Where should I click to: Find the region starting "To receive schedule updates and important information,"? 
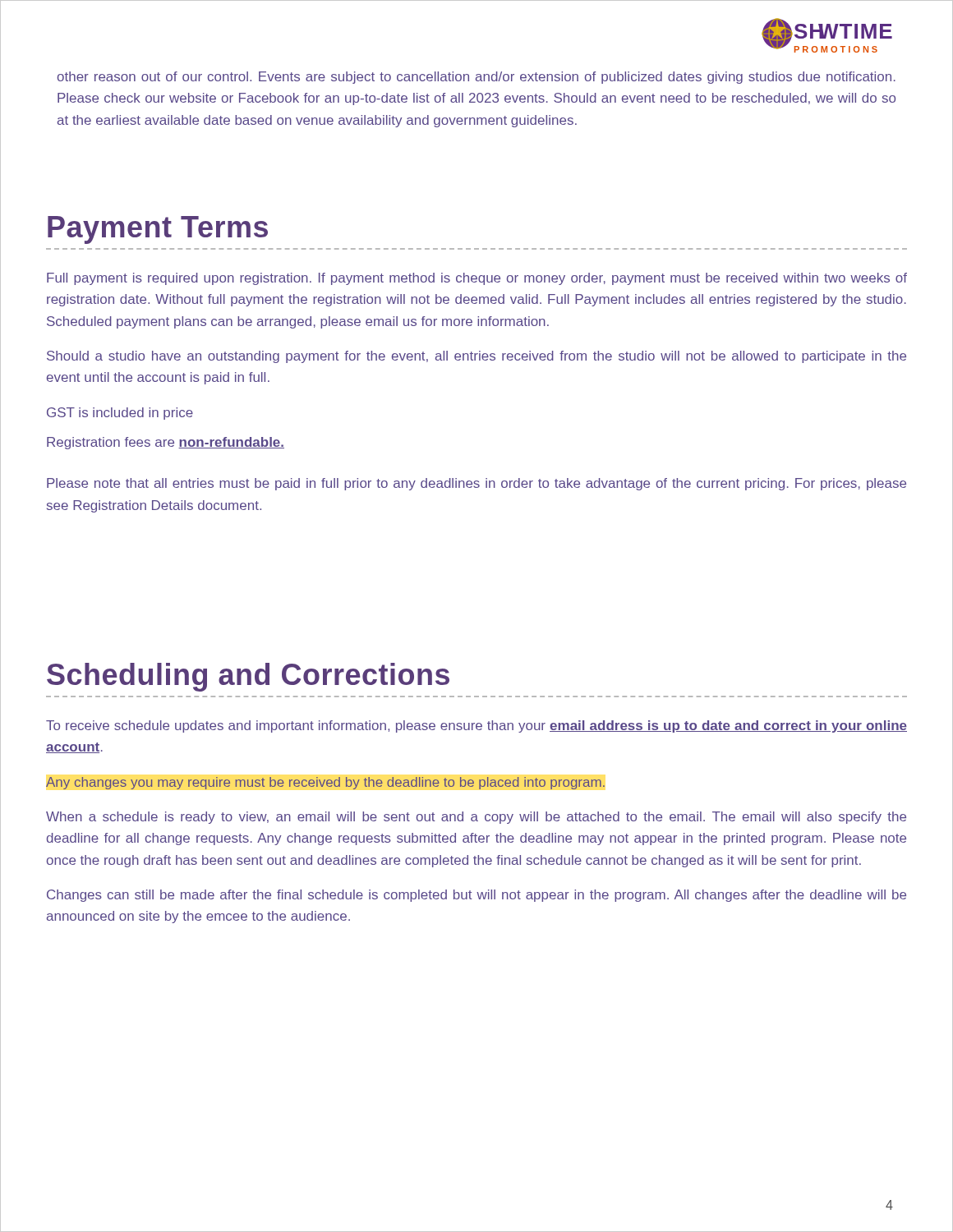click(476, 737)
